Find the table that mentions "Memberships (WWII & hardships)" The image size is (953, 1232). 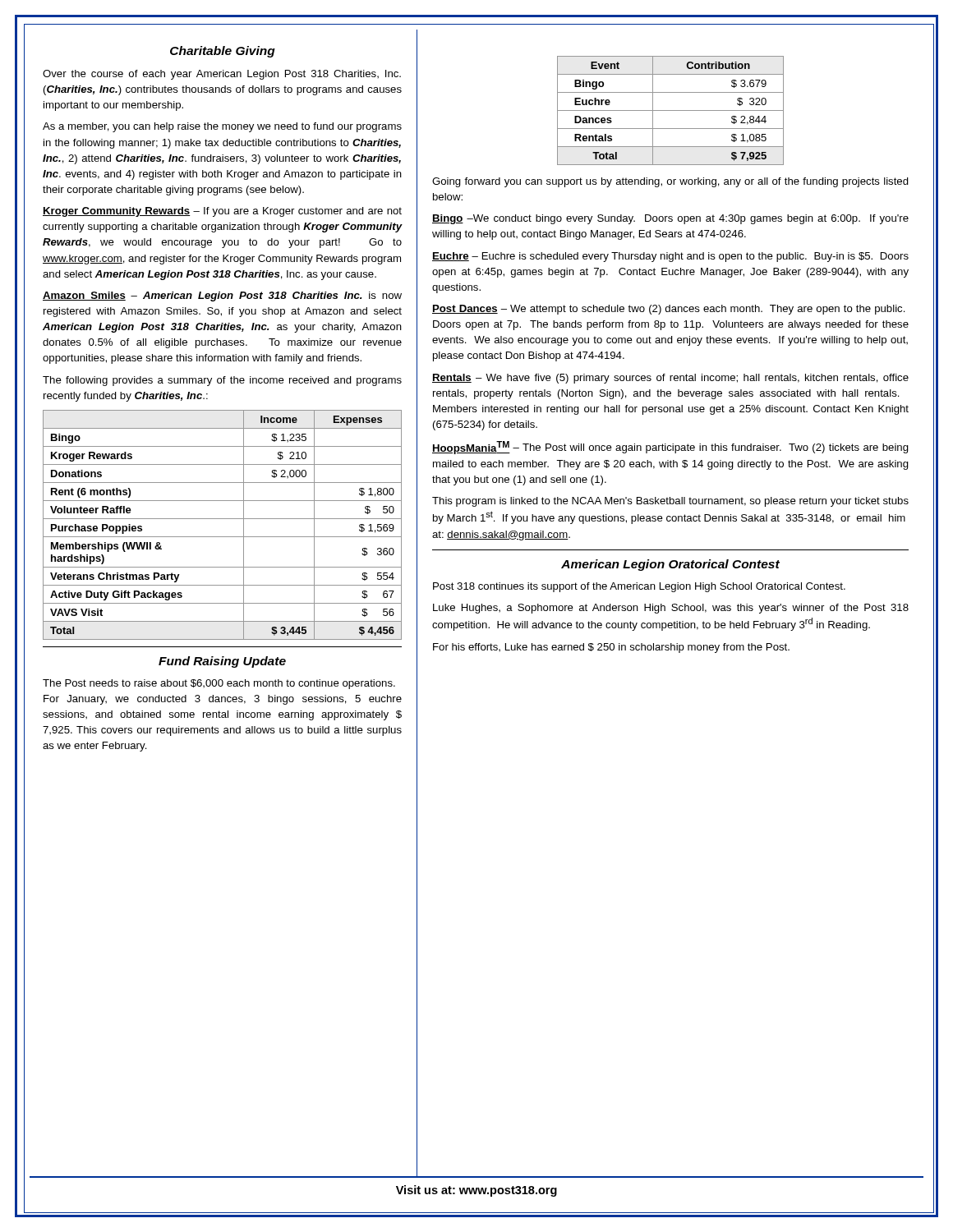click(222, 525)
